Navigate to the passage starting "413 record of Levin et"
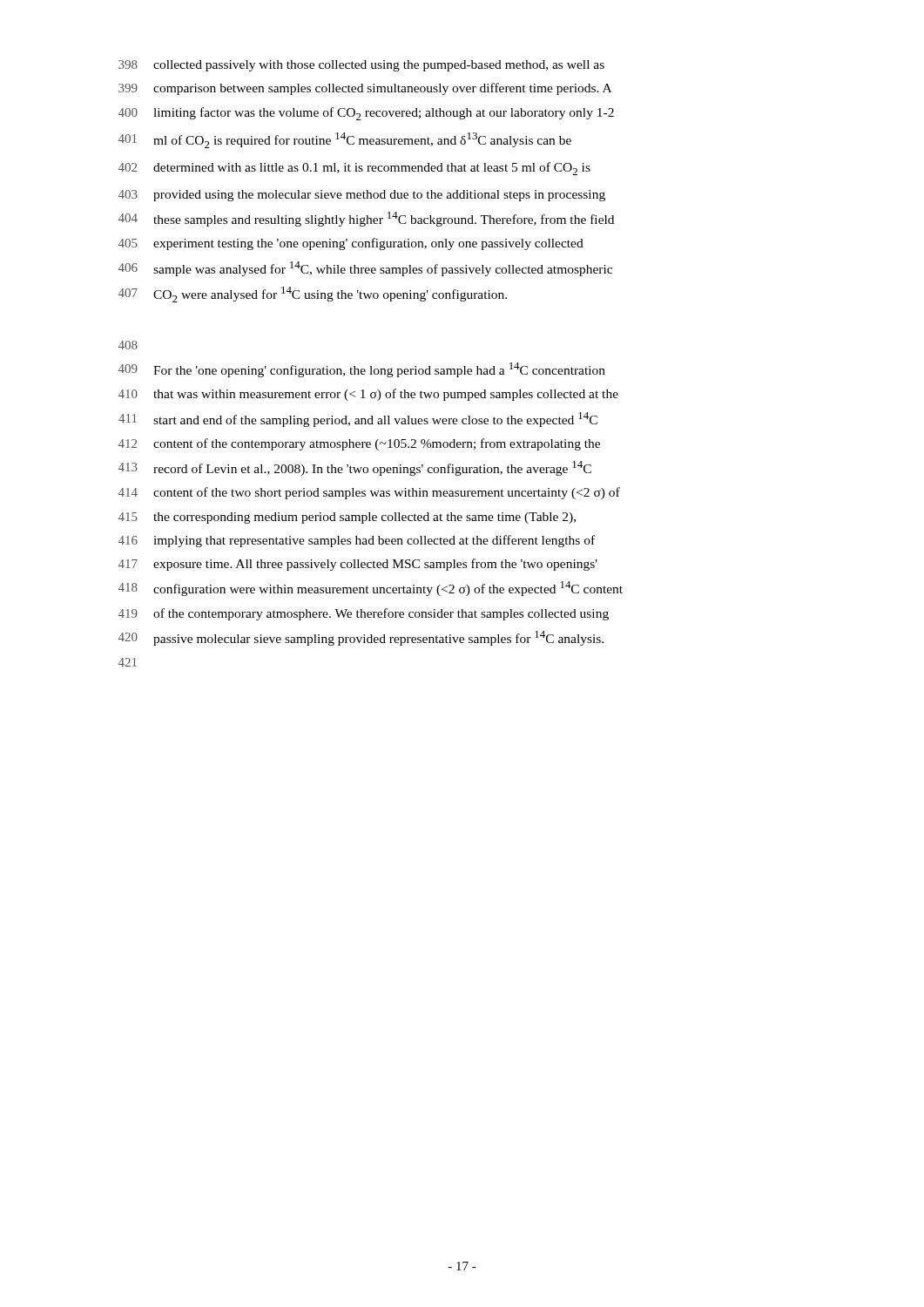This screenshot has width=924, height=1307. [x=469, y=468]
